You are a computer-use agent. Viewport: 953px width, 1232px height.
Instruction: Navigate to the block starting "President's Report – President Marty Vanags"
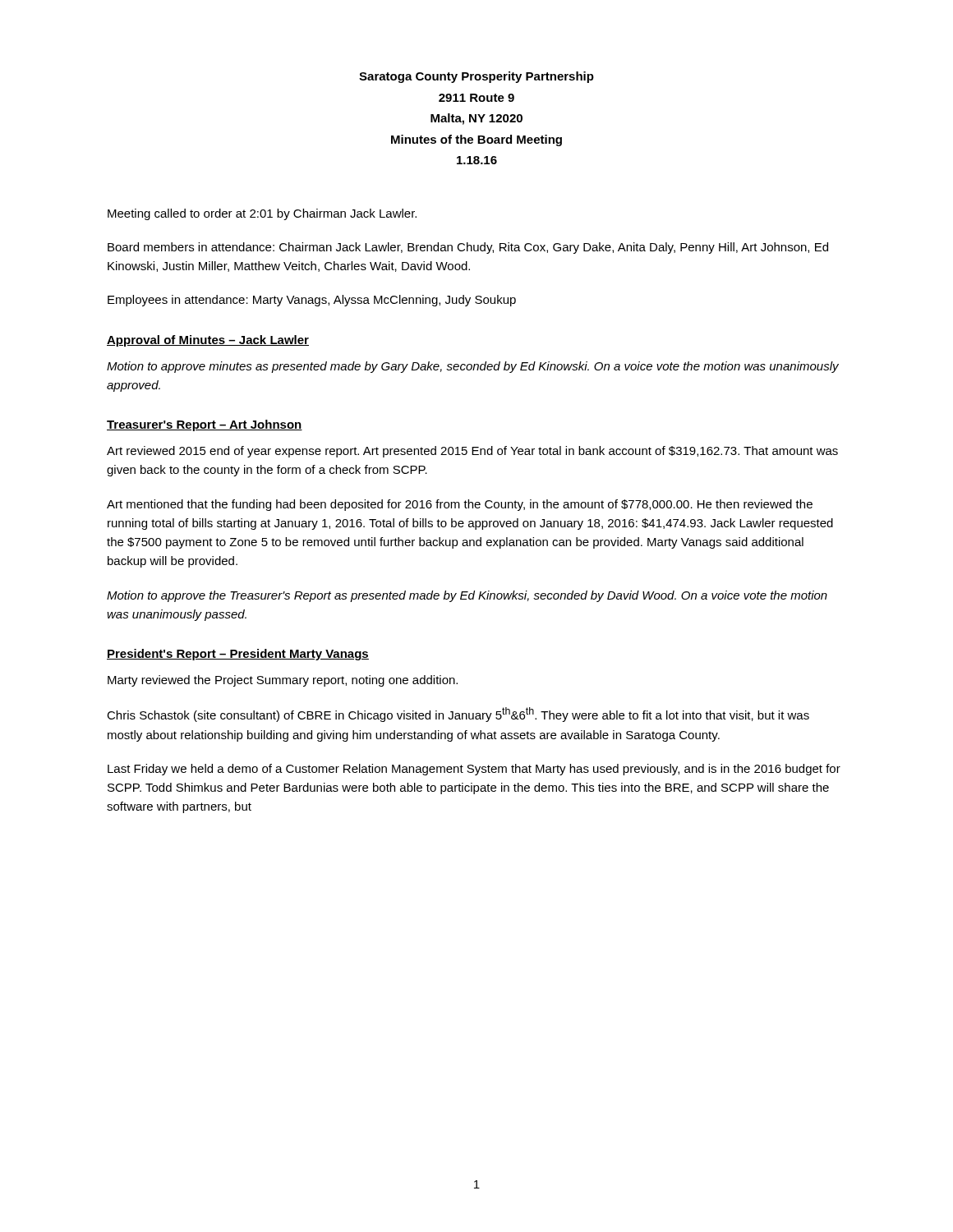(238, 653)
